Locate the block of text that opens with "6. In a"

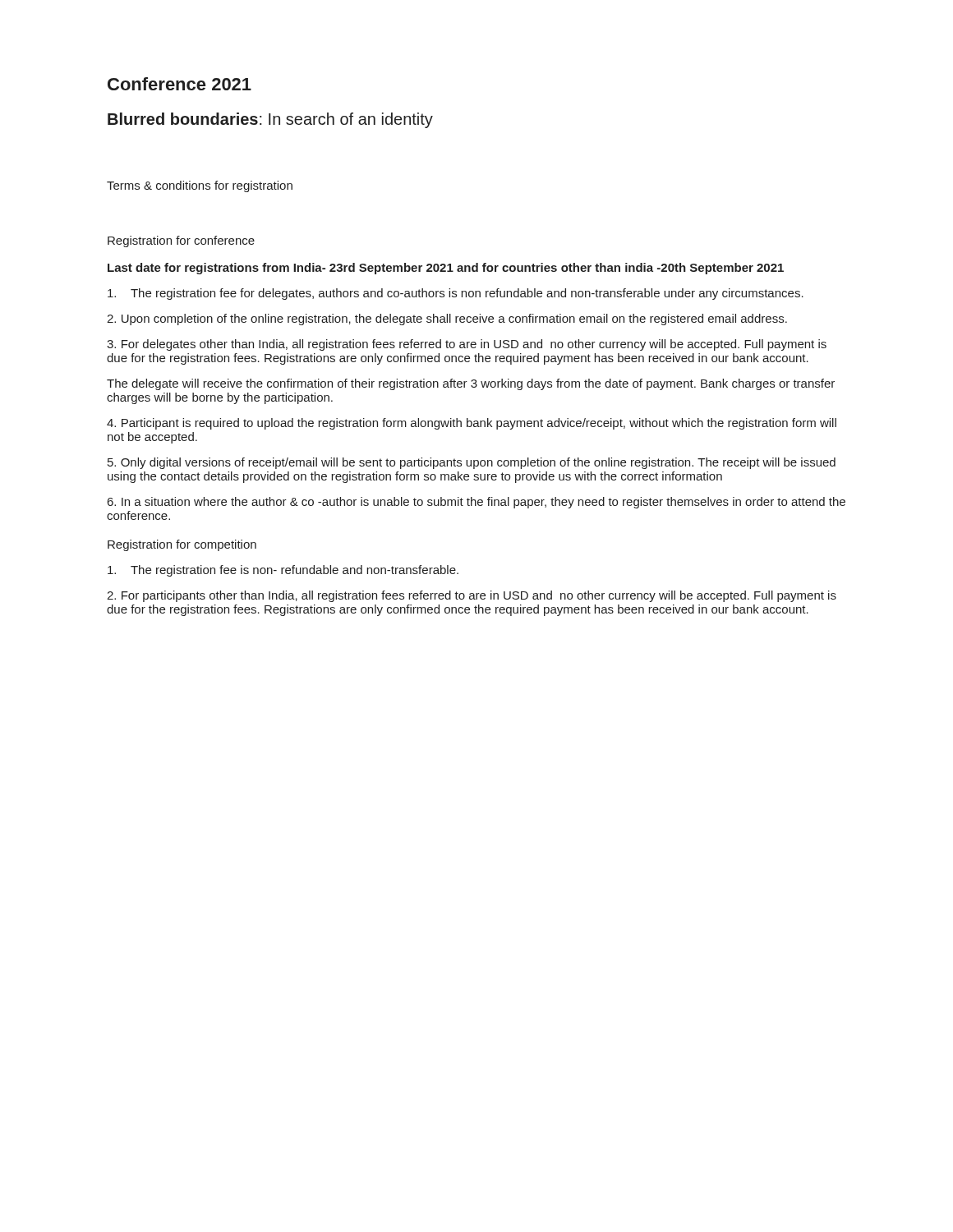[x=476, y=508]
